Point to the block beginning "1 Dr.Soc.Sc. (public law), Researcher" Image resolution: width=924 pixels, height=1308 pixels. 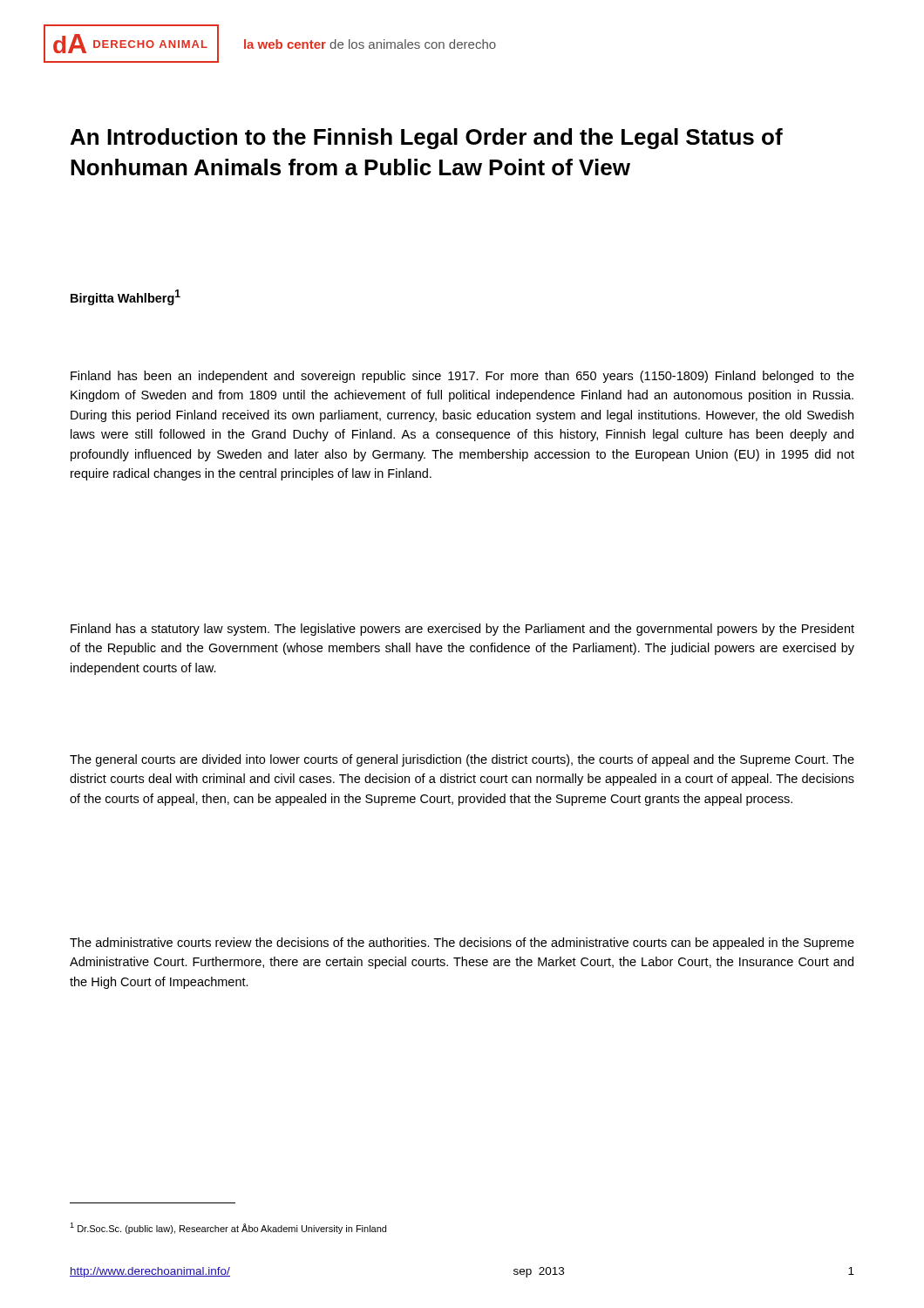tap(228, 1227)
